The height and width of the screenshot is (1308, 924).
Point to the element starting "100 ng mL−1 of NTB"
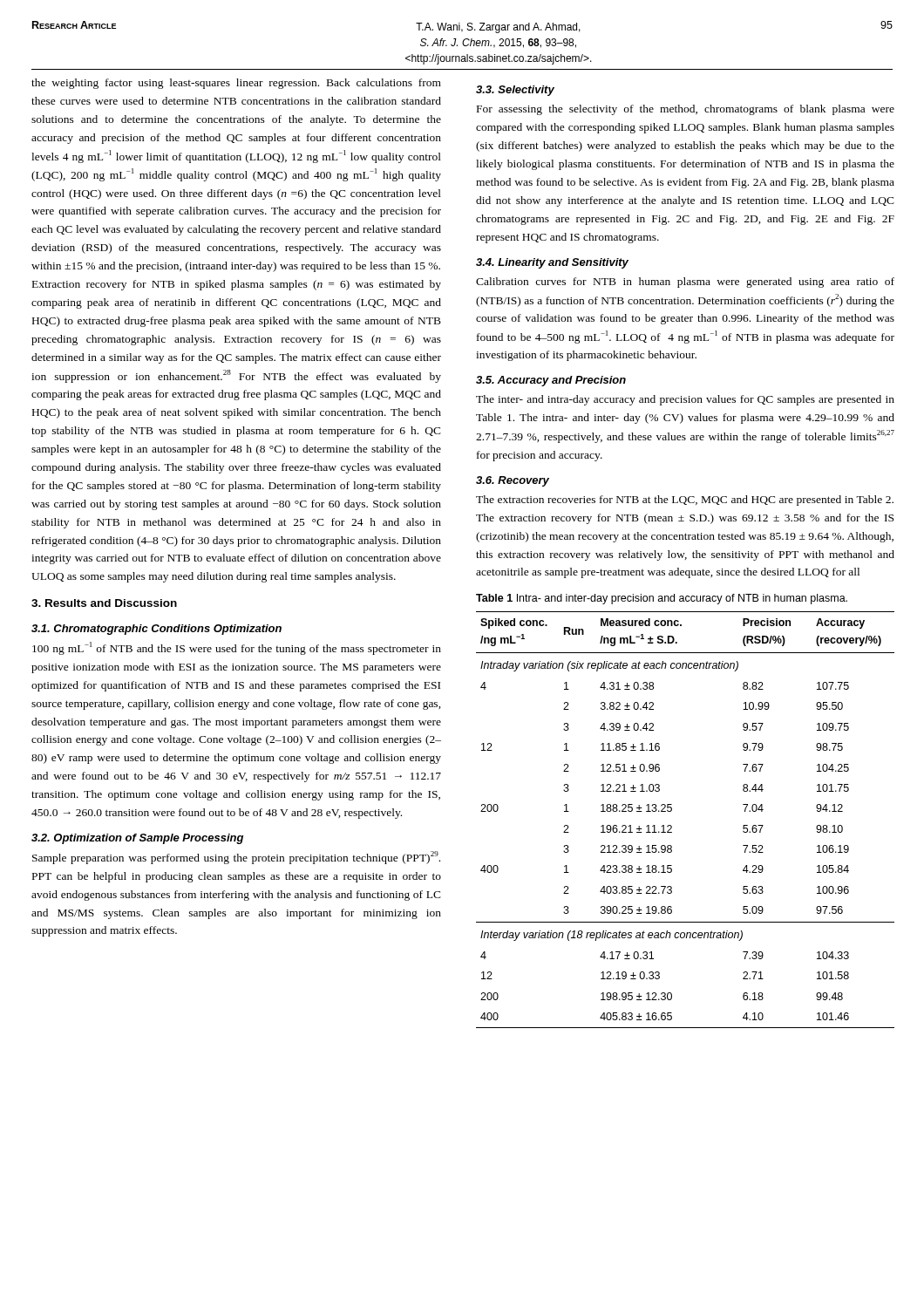coord(236,731)
